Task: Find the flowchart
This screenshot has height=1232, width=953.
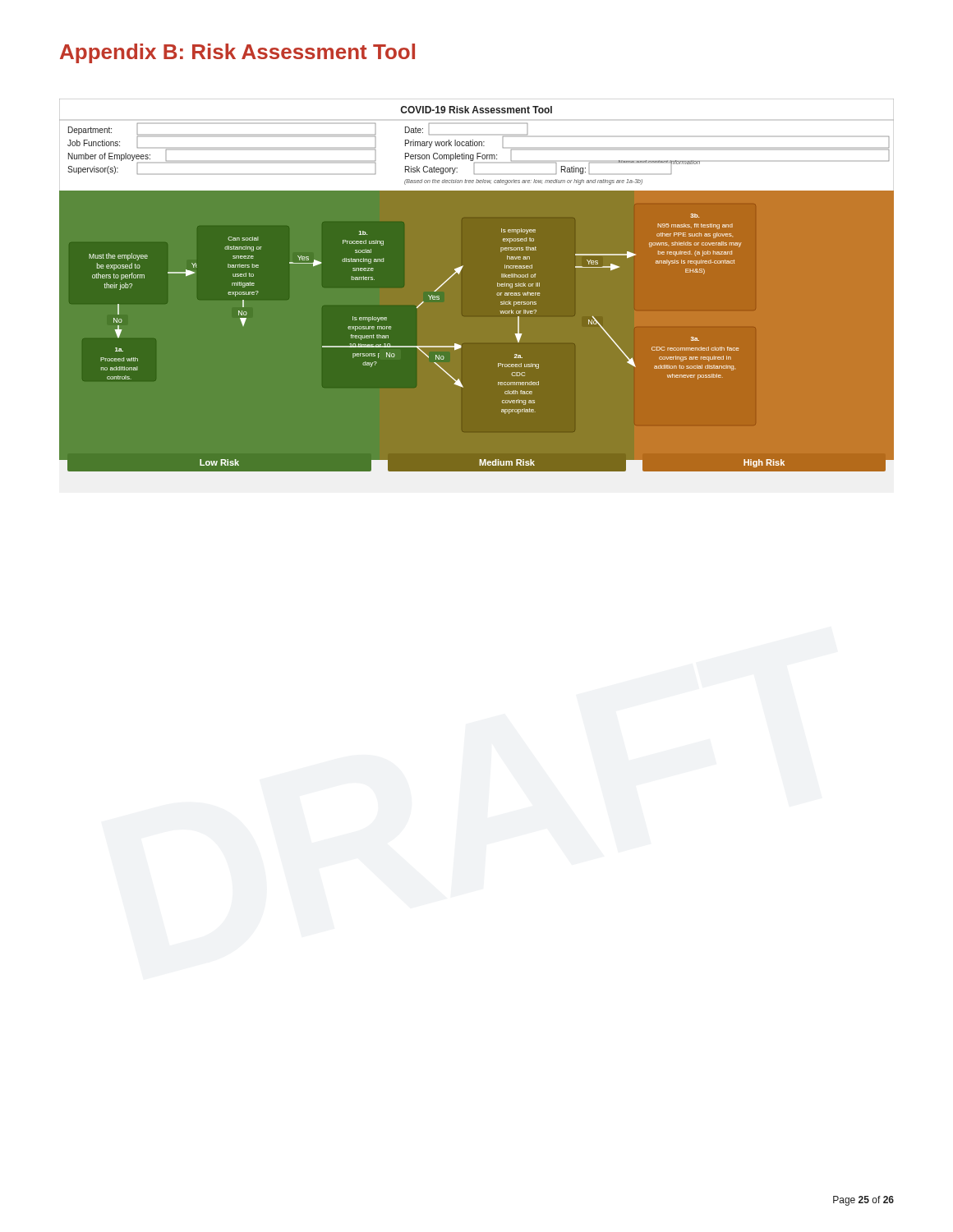Action: (x=476, y=296)
